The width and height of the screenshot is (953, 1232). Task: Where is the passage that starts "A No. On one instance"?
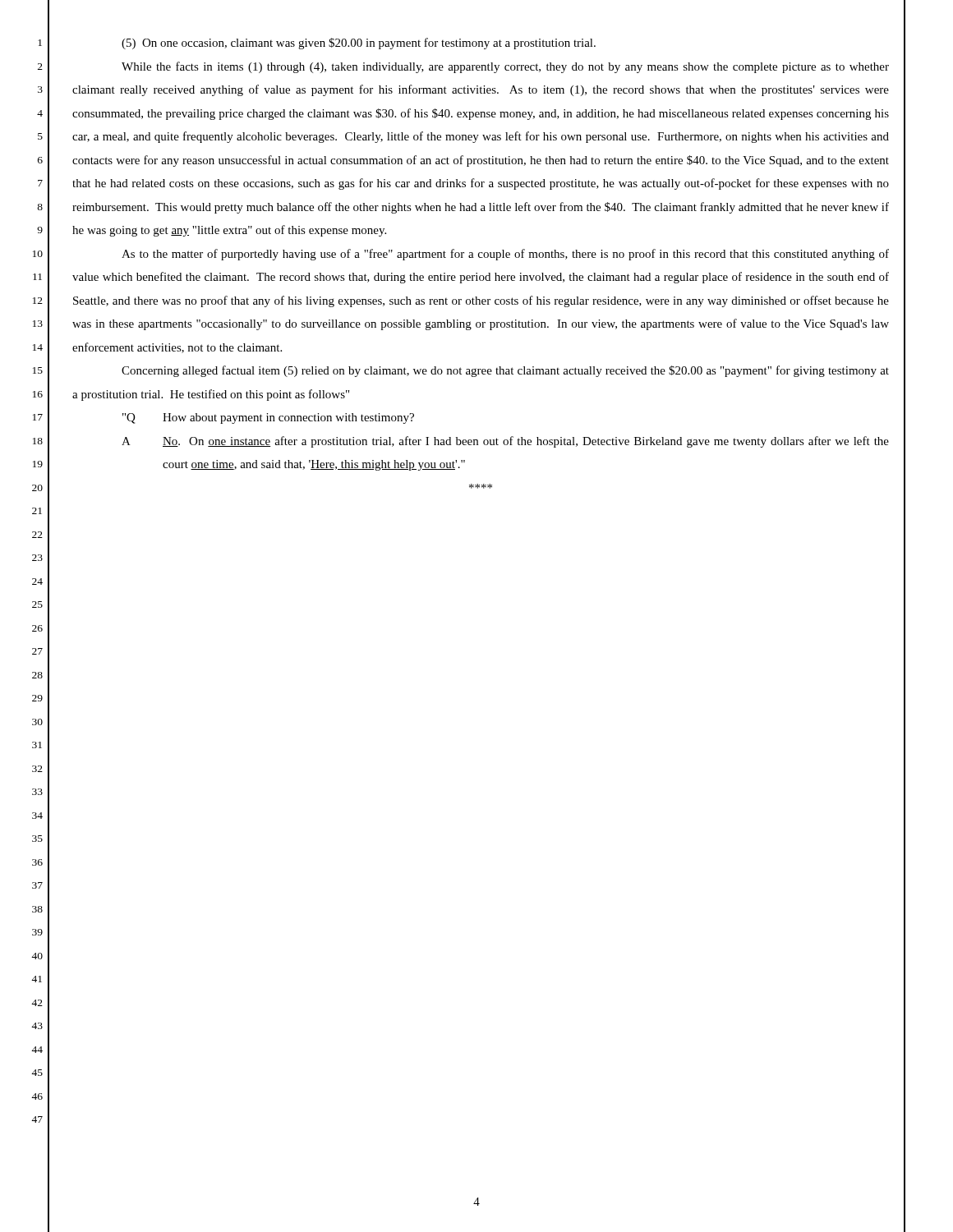(x=505, y=453)
